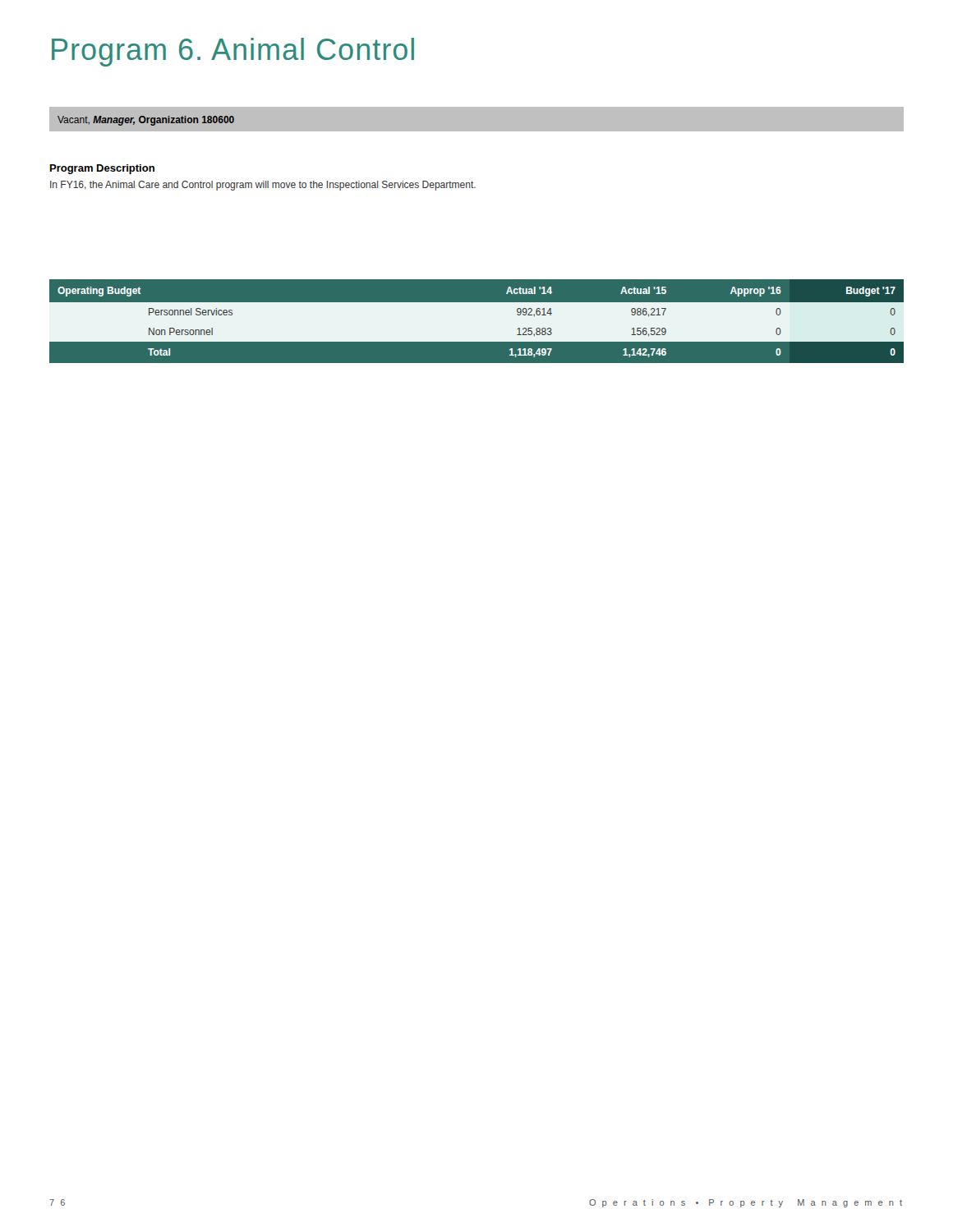Viewport: 953px width, 1232px height.
Task: Click the passage that begins "In FY16, the Animal Care and Control"
Action: click(263, 185)
